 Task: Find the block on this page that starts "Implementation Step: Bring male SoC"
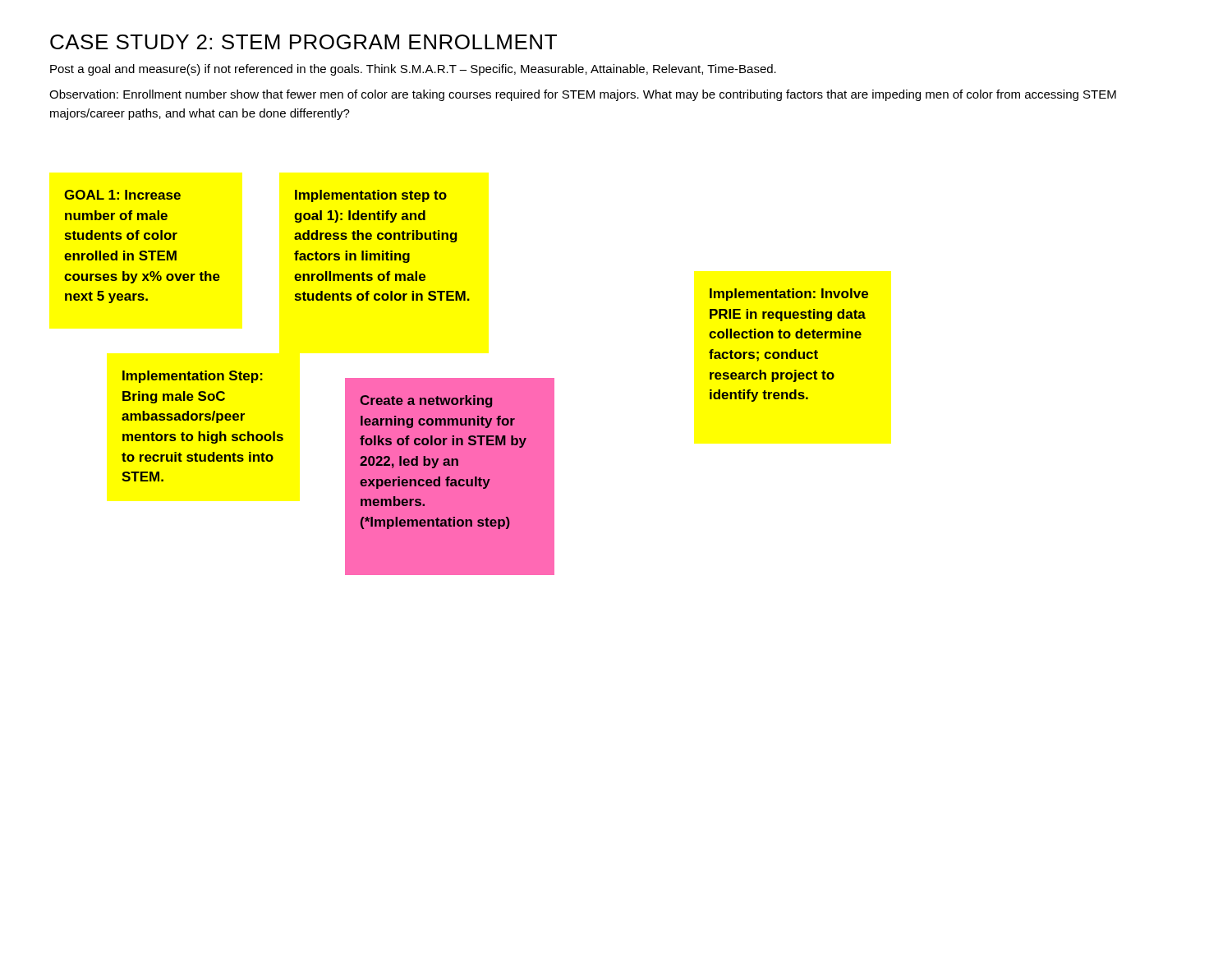tap(203, 426)
